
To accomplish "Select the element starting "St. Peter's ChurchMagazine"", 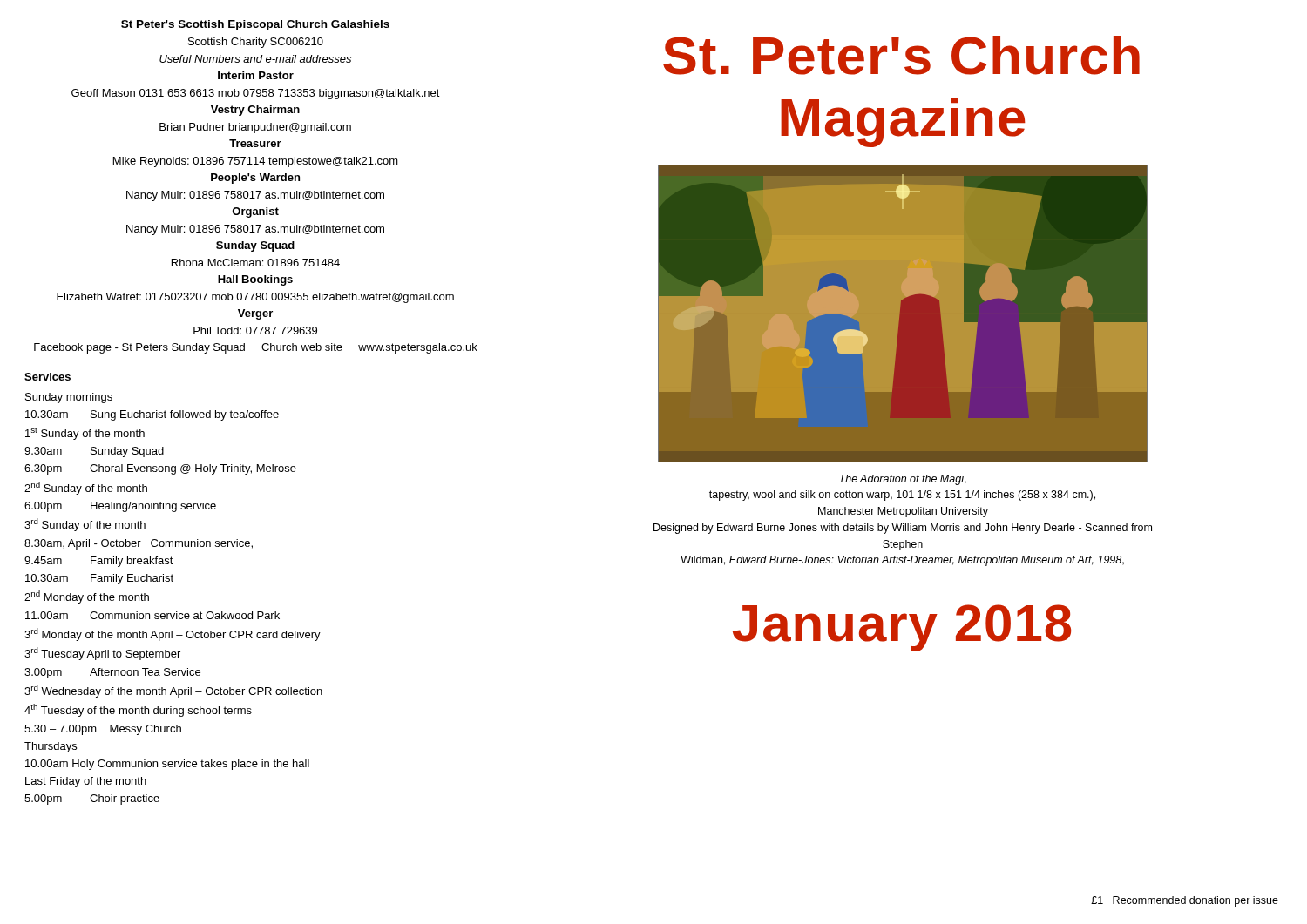I will click(903, 86).
